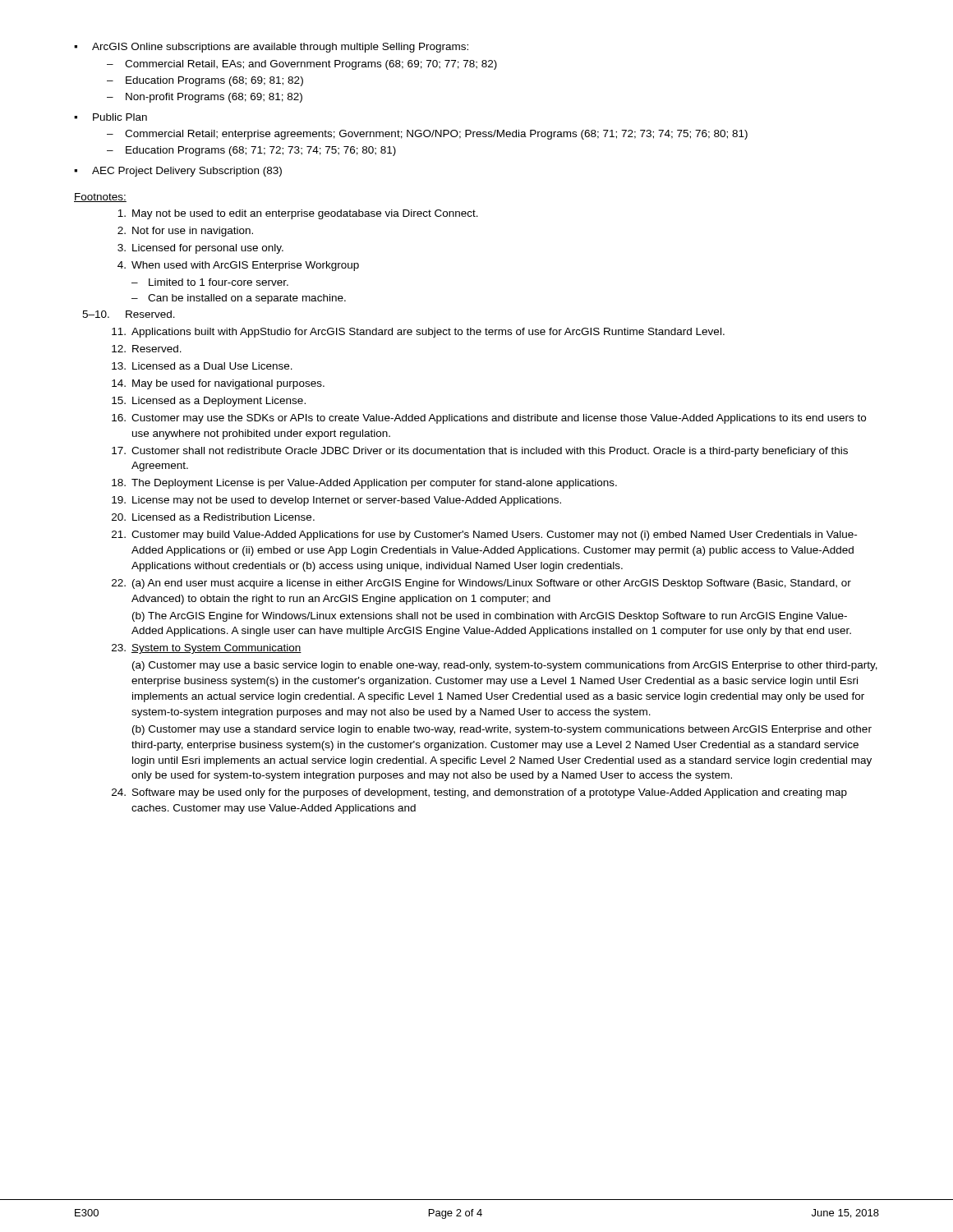Locate the list item with the text "16. Customer may"
Image resolution: width=953 pixels, height=1232 pixels.
(x=491, y=426)
